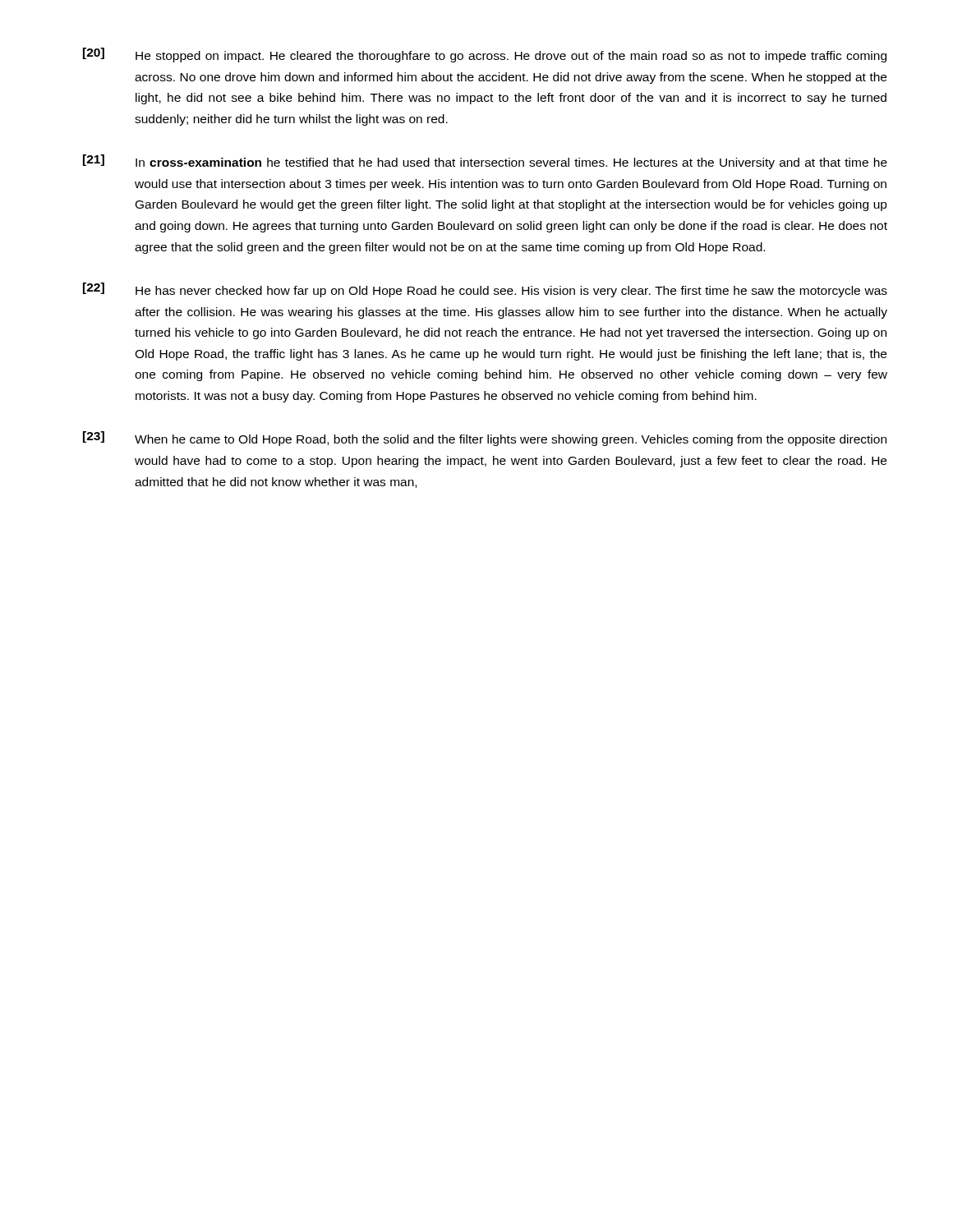Point to the block beginning "[21] In cross-examination he testified that he"
Viewport: 953px width, 1232px height.
point(485,205)
